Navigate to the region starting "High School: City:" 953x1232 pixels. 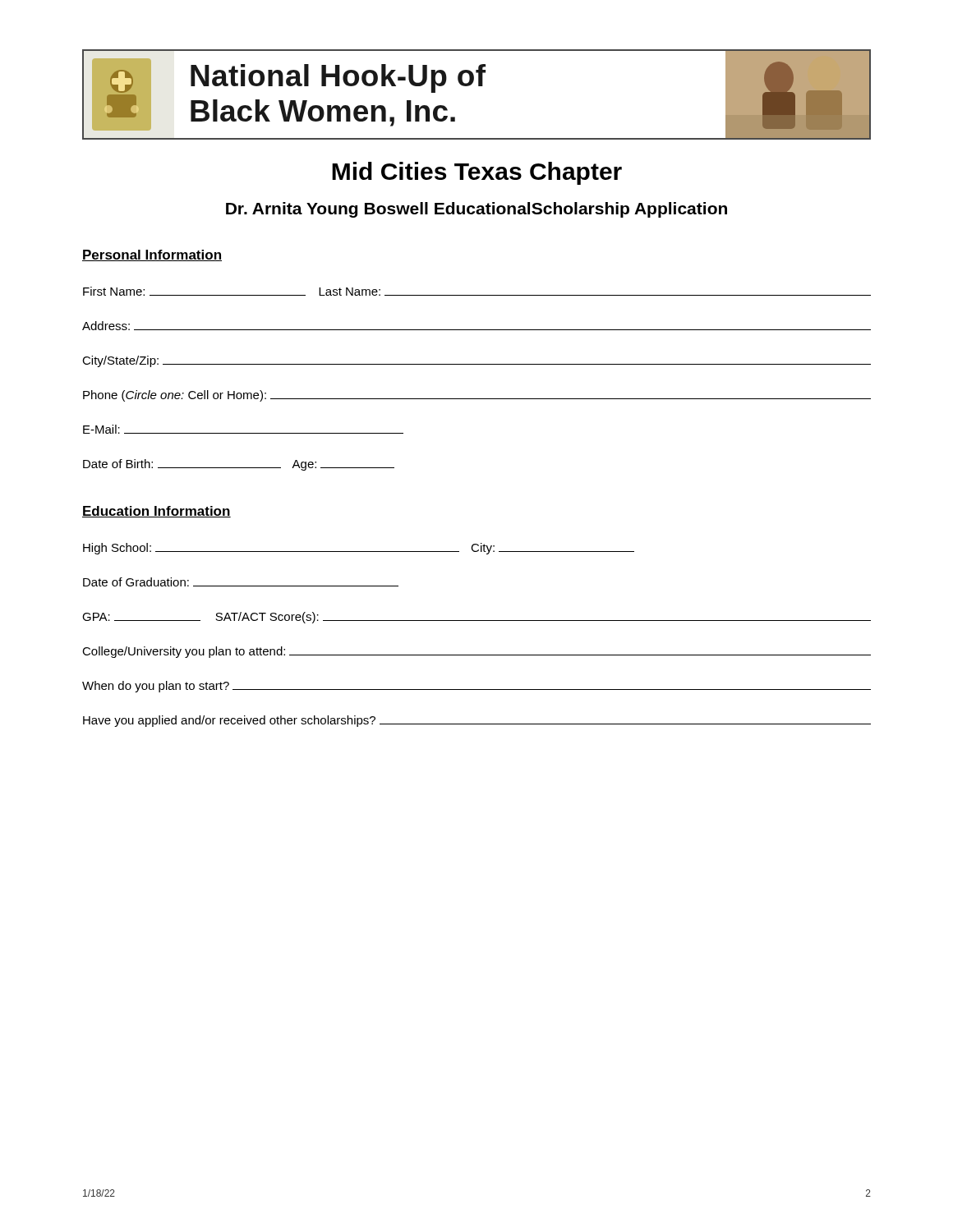point(358,545)
